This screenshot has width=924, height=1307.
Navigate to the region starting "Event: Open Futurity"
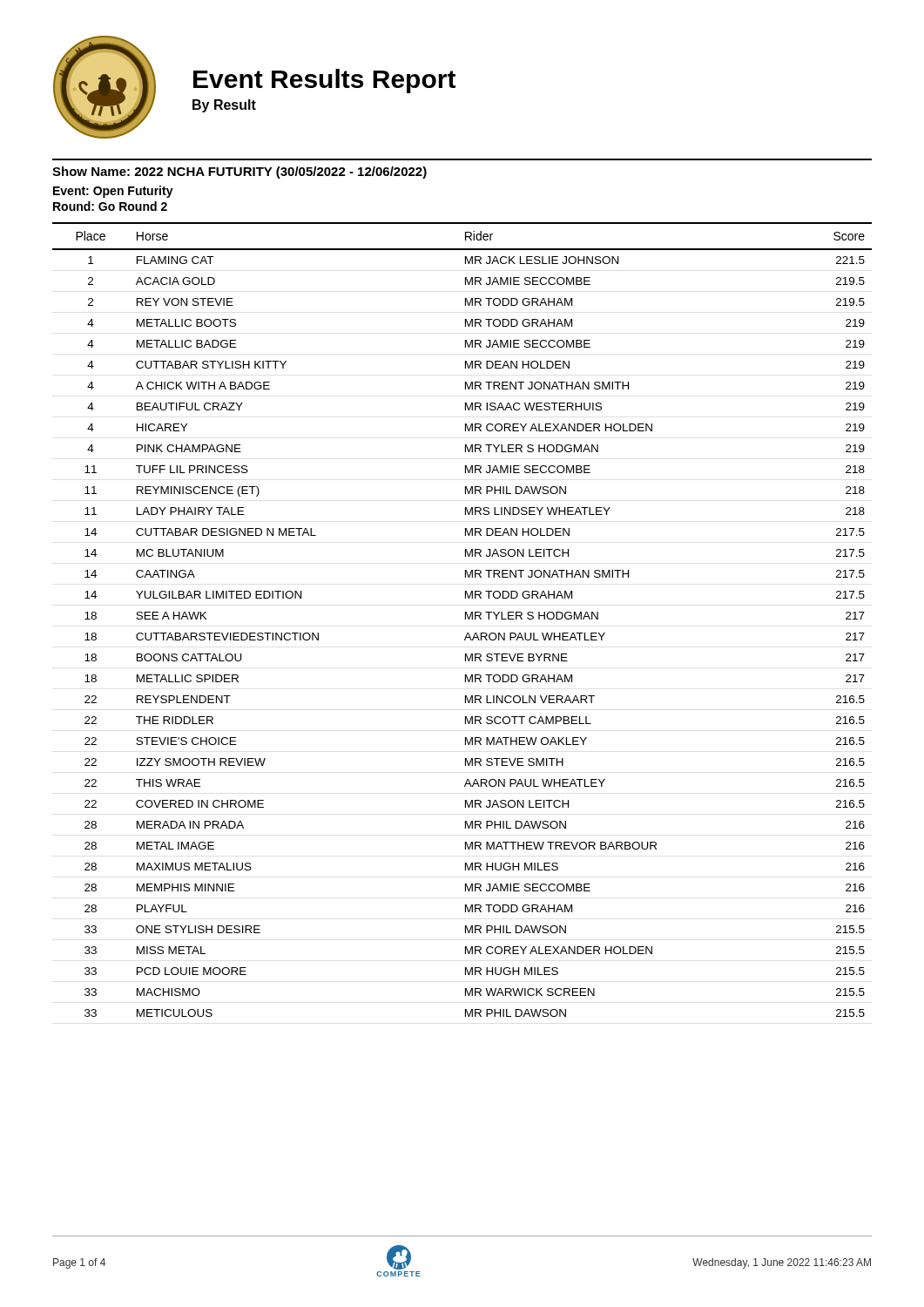[x=113, y=191]
